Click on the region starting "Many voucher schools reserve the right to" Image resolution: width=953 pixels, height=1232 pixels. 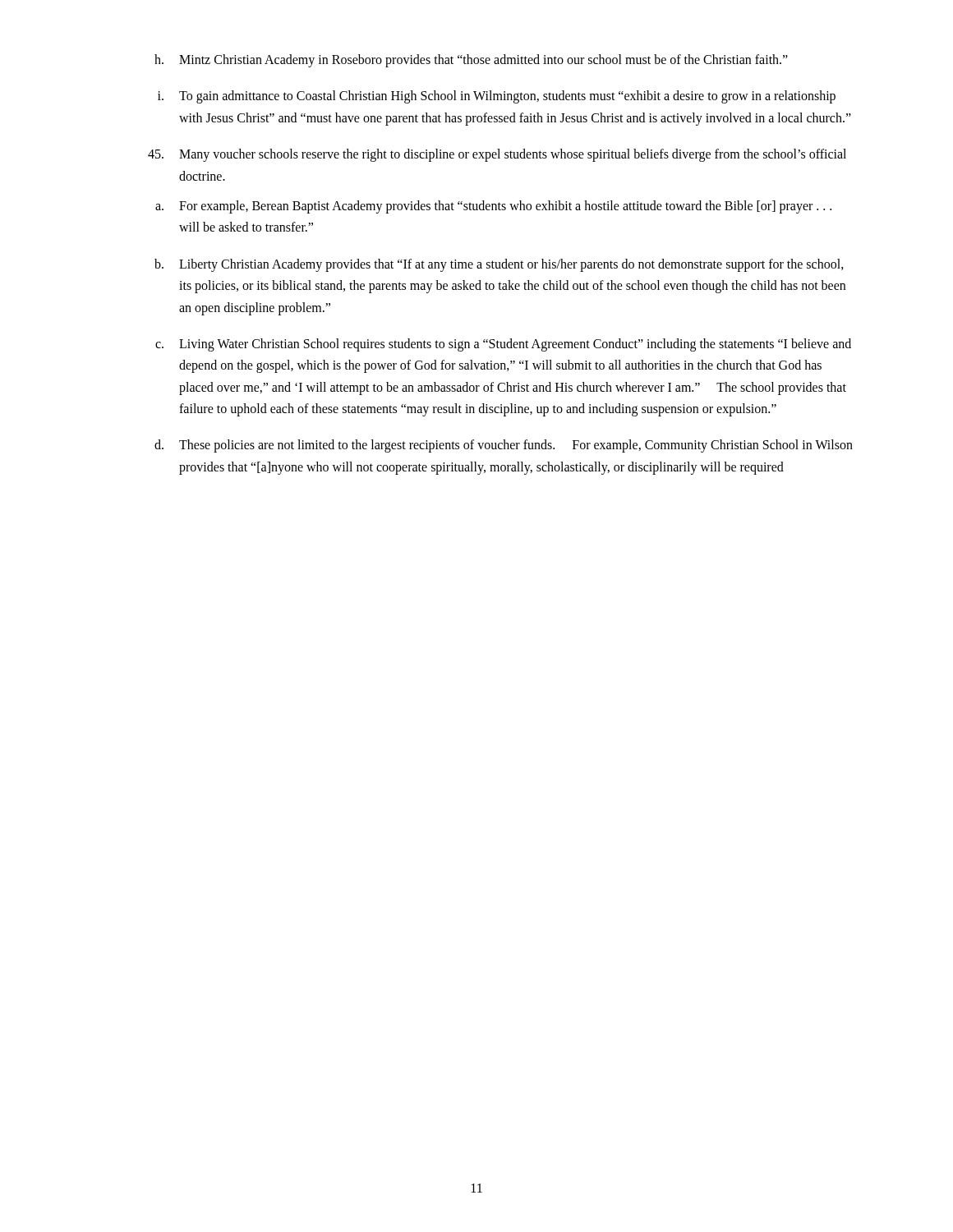tap(476, 166)
